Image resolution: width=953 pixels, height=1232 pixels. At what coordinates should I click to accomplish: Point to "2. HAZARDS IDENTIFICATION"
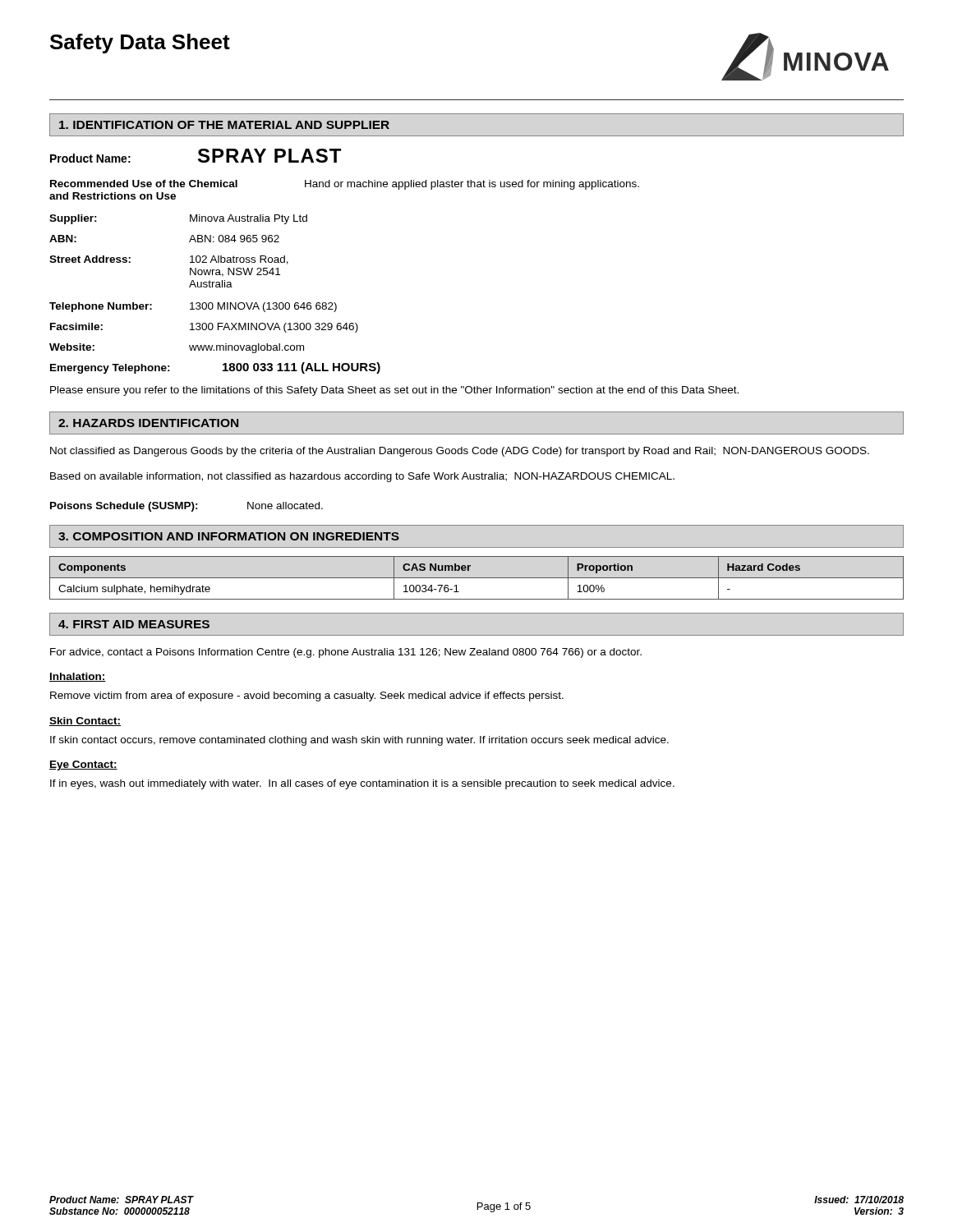coord(149,423)
